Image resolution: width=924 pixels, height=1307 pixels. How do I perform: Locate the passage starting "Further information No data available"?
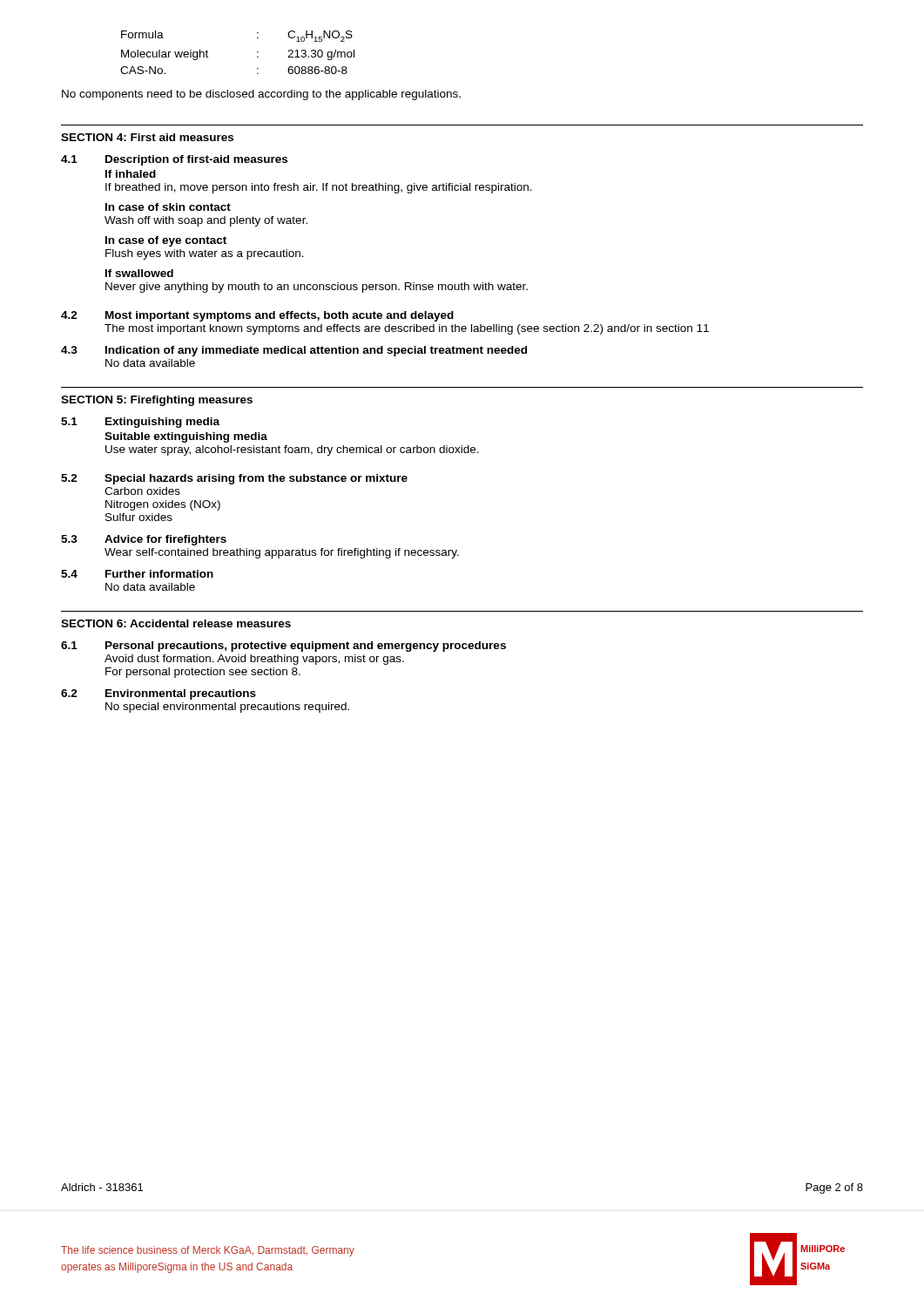point(159,580)
